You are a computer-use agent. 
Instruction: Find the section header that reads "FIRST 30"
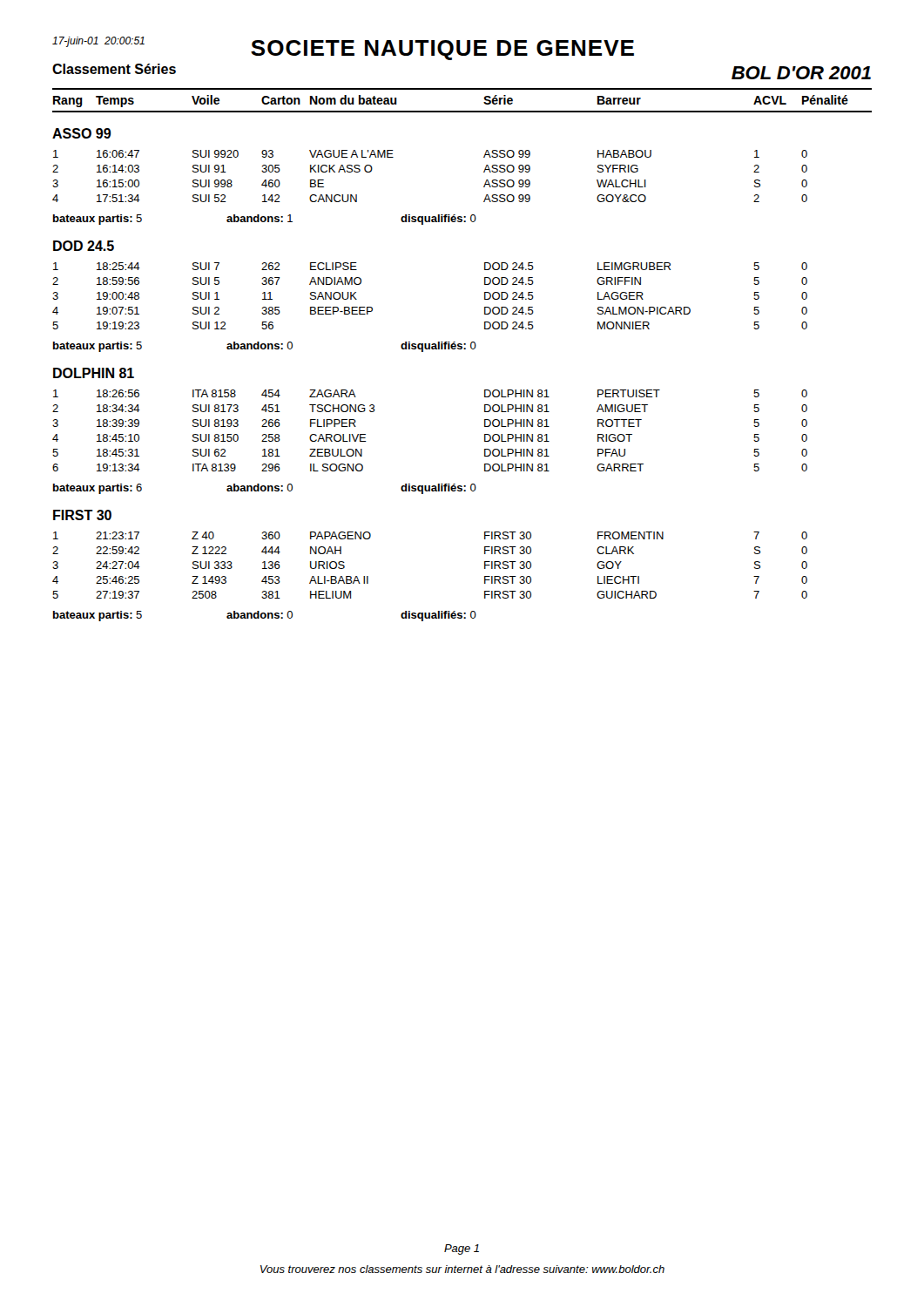[82, 516]
